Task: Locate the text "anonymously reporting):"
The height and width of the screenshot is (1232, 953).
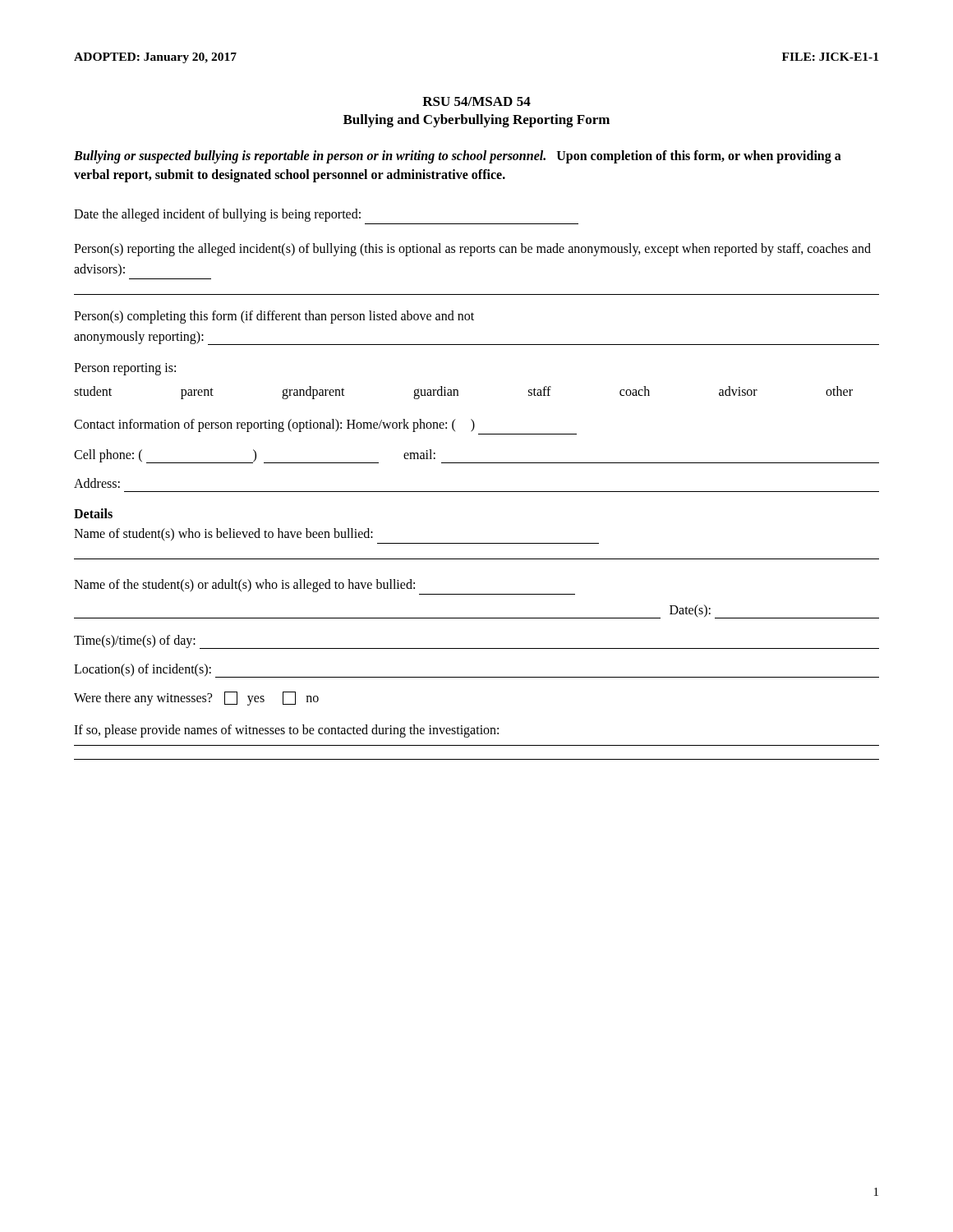Action: pos(476,337)
